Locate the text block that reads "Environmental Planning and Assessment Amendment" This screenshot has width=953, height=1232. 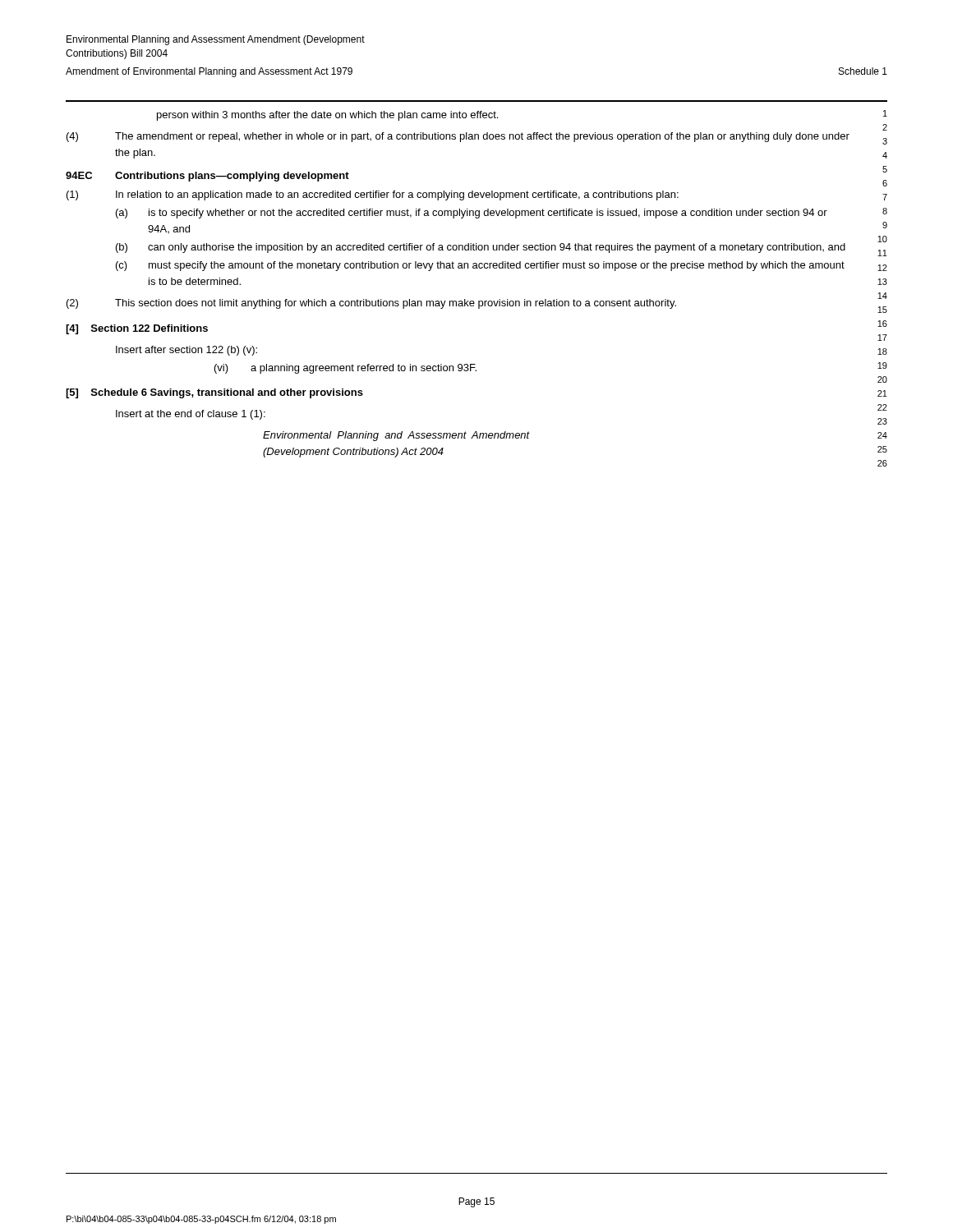point(396,443)
